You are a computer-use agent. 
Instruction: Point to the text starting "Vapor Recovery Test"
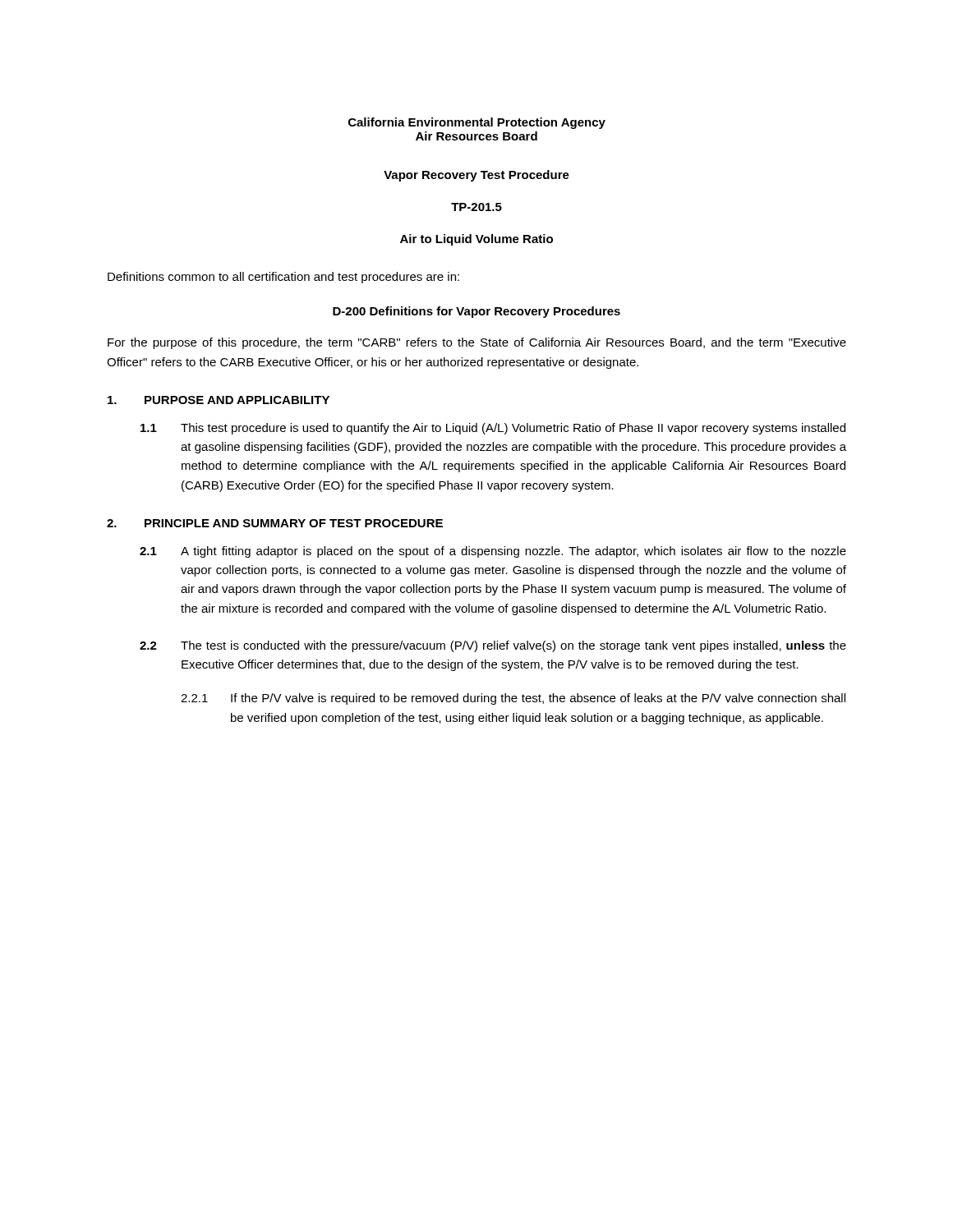click(x=476, y=175)
